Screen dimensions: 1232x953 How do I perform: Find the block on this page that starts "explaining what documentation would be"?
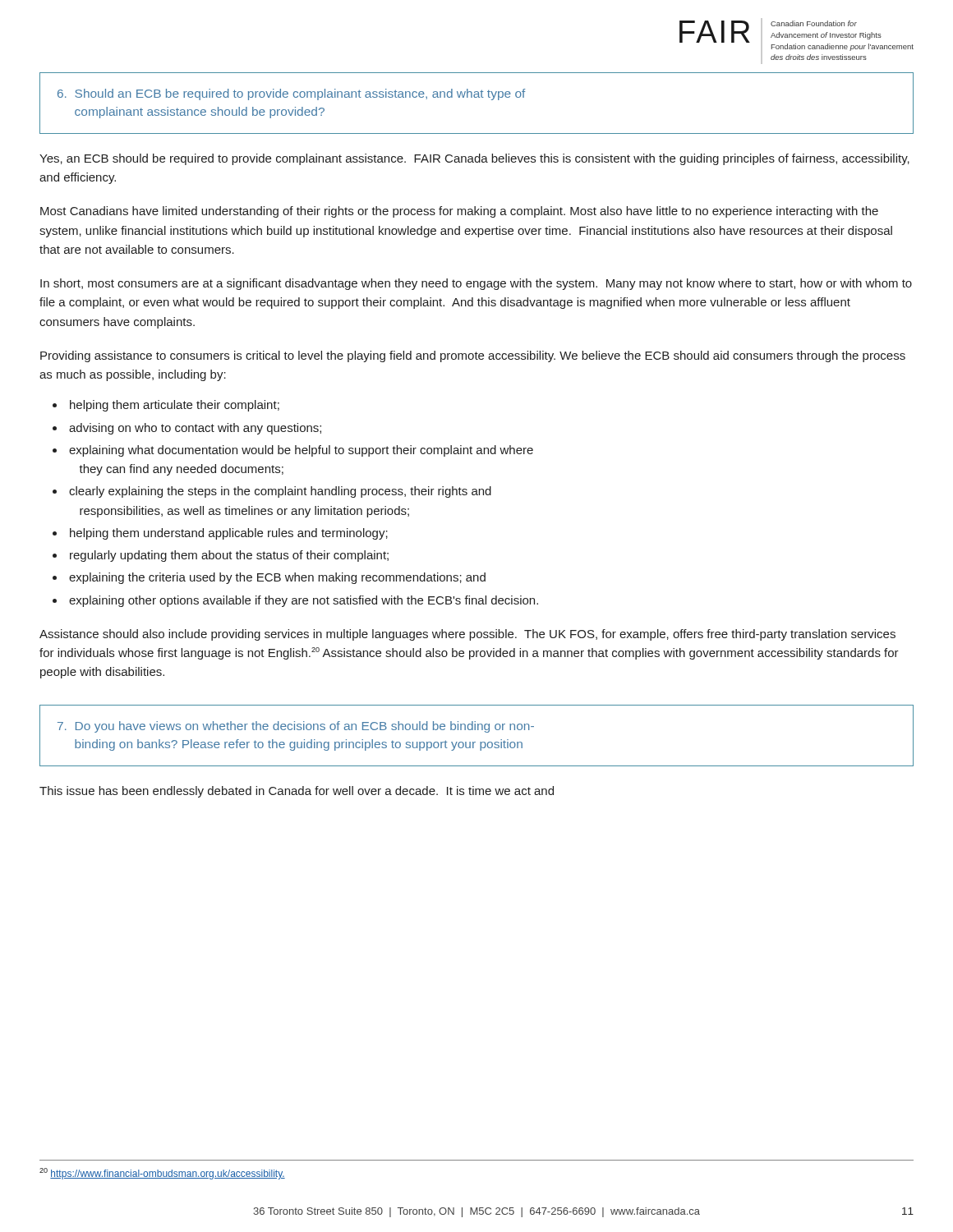301,459
